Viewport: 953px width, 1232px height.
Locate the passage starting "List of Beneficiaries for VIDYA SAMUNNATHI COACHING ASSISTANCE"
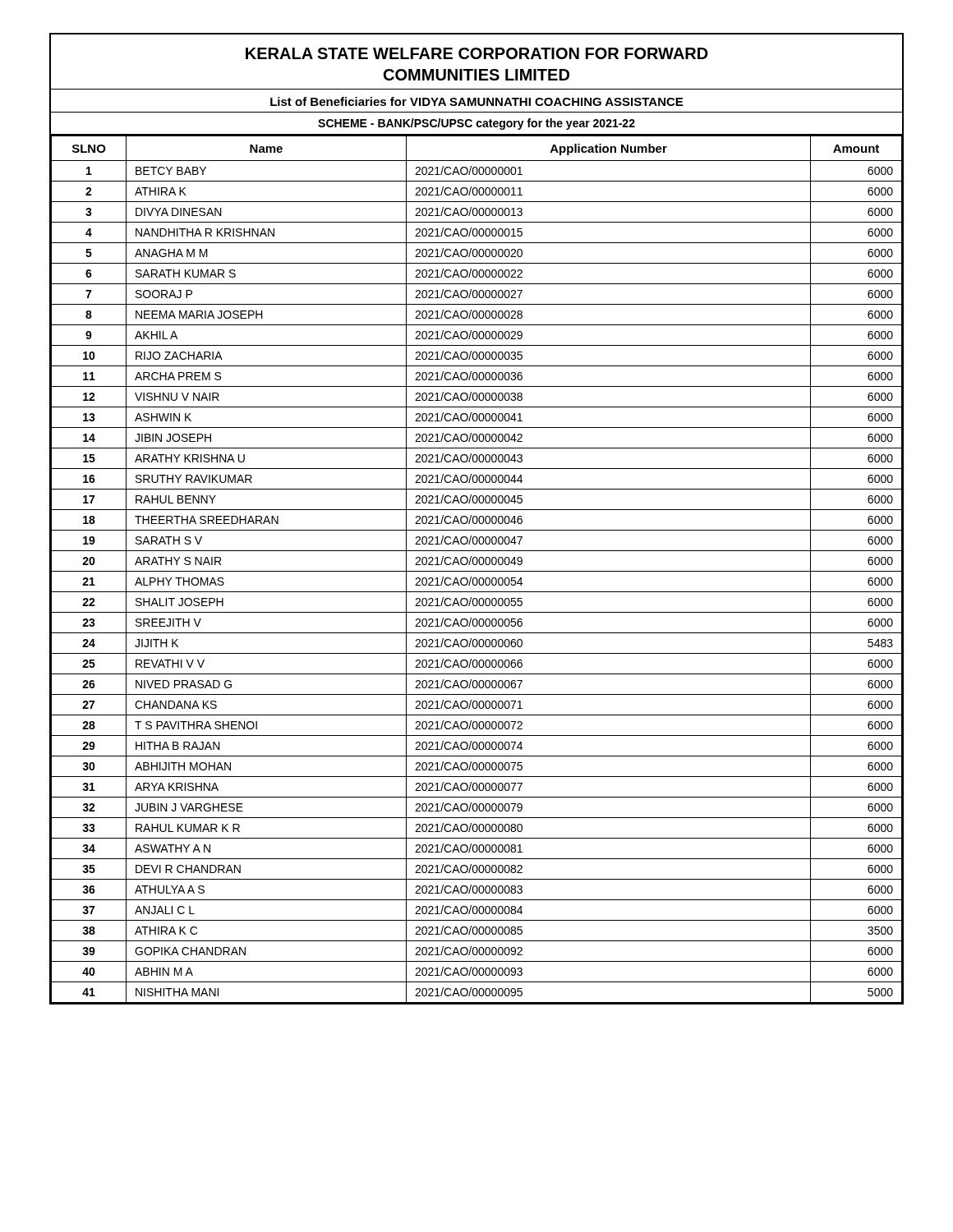tap(476, 101)
